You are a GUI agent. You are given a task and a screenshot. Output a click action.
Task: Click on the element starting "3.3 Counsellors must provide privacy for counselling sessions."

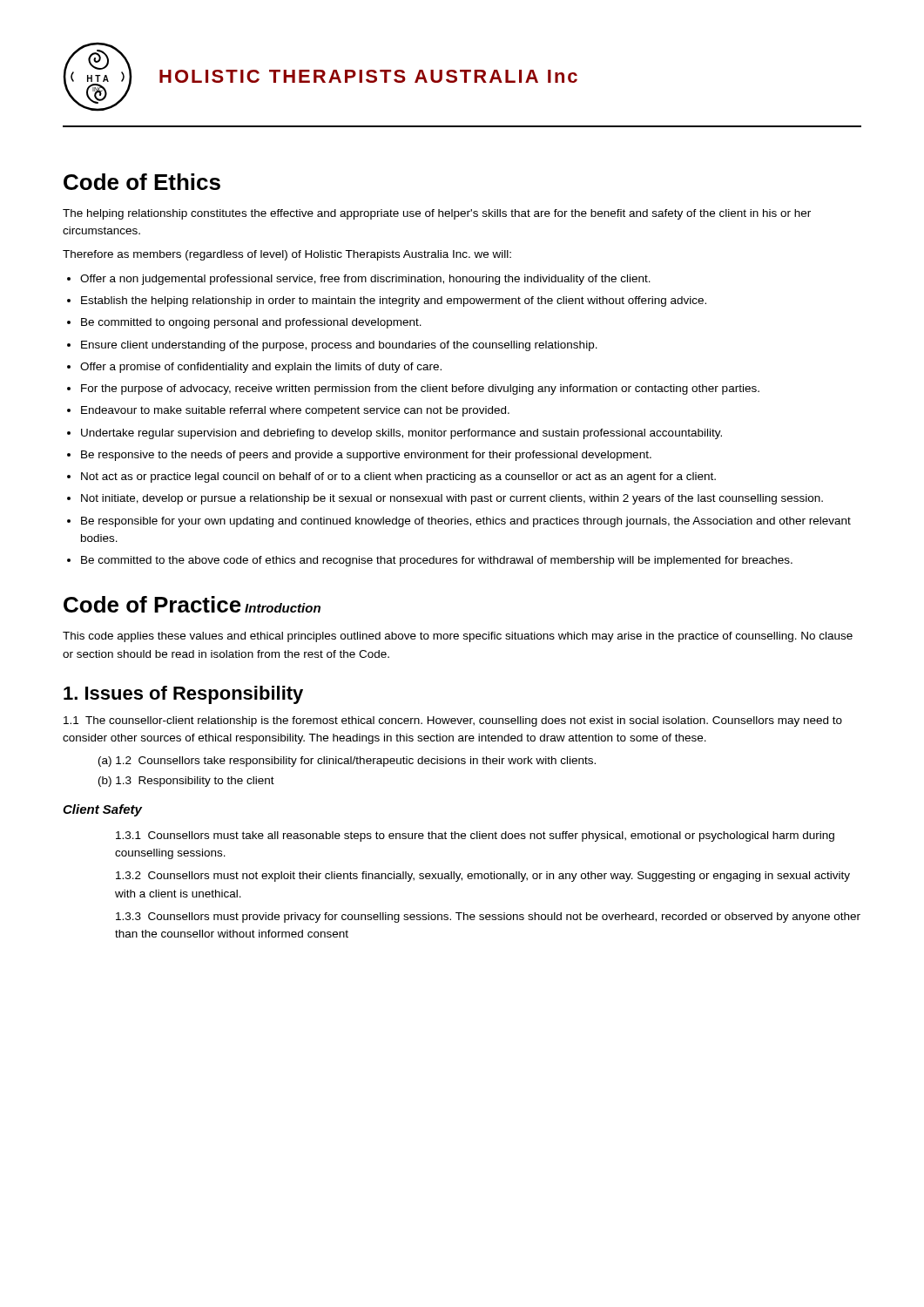(x=488, y=925)
